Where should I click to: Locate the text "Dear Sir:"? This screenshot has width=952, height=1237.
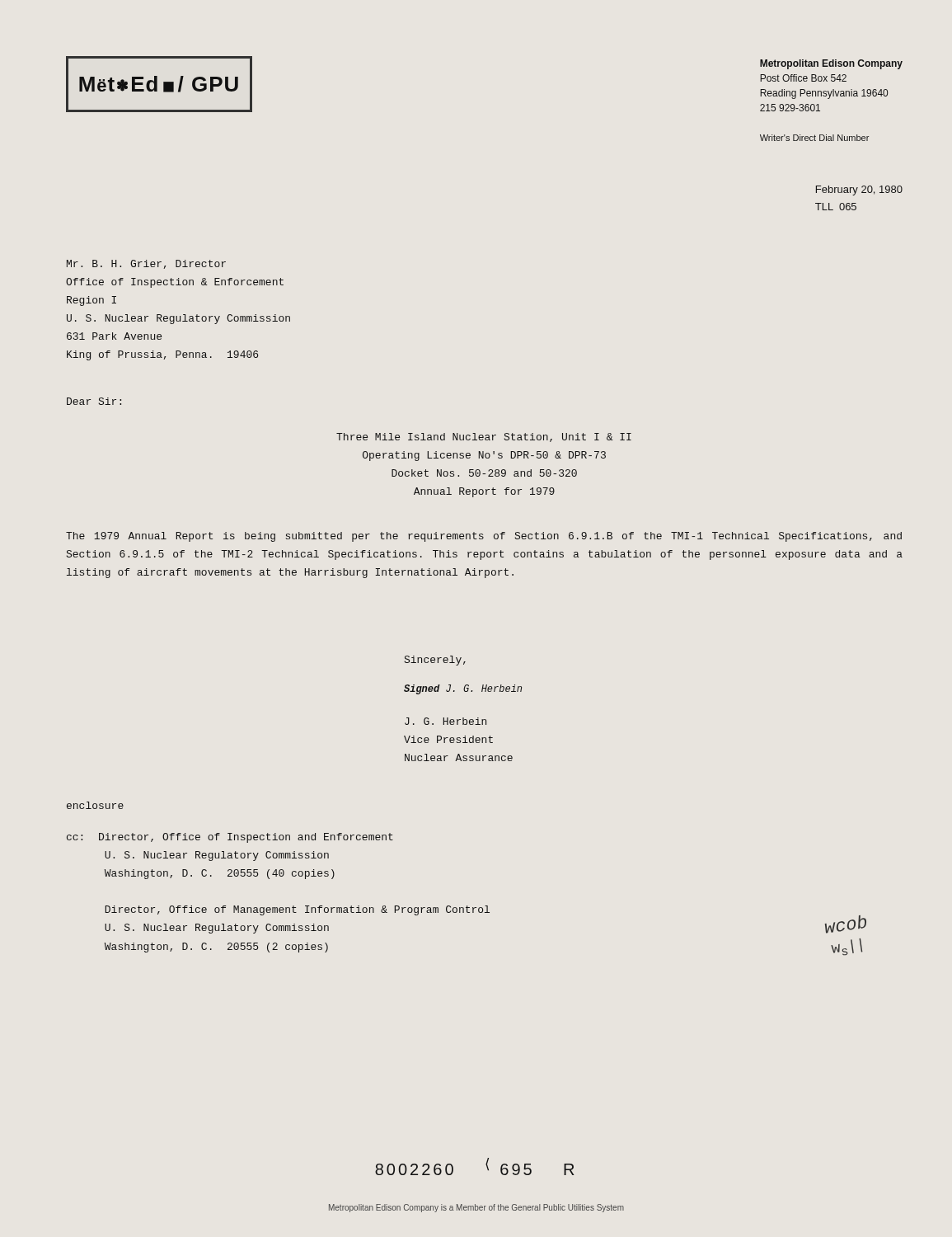(95, 402)
